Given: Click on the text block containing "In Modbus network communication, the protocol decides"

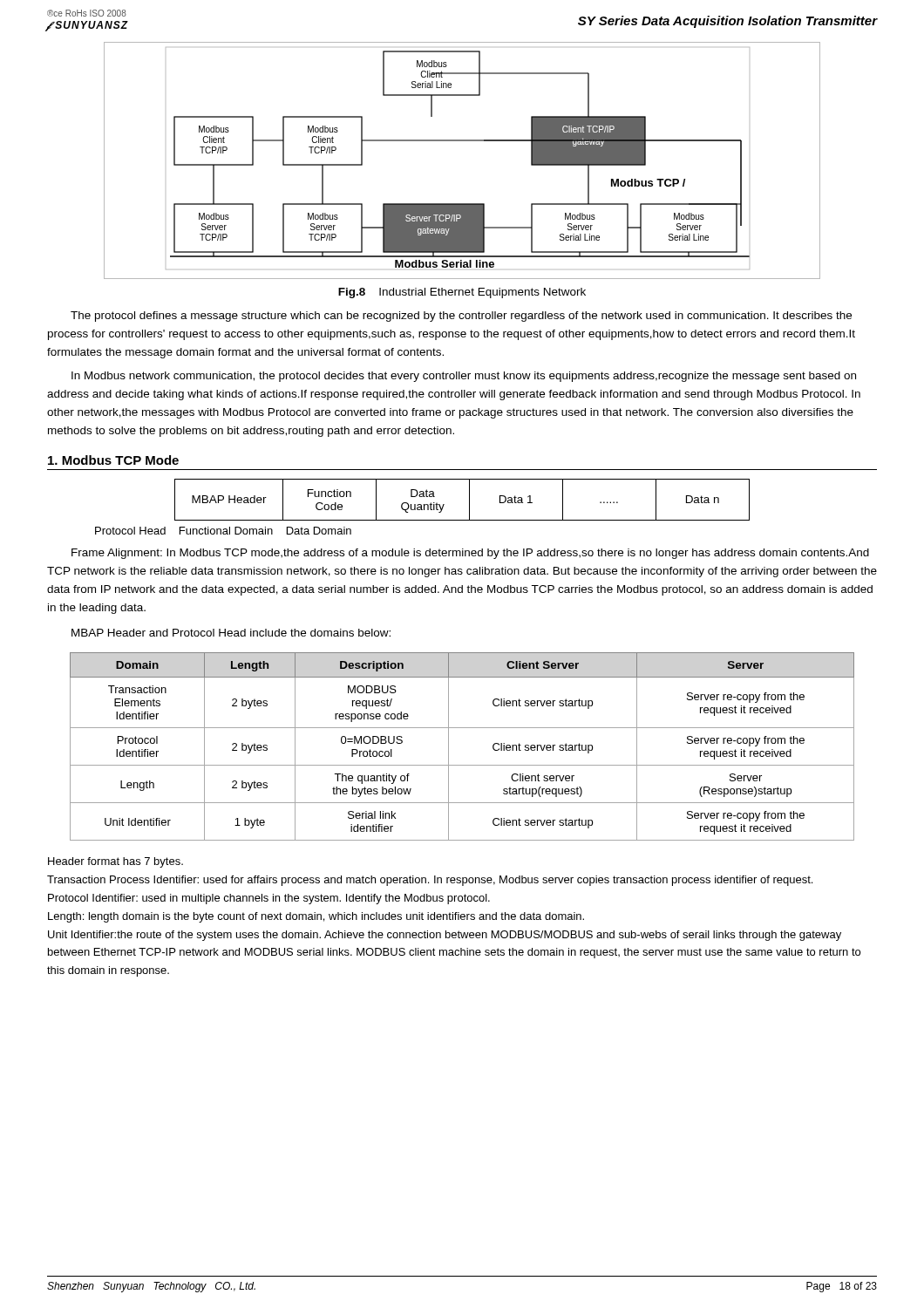Looking at the screenshot, I should point(454,403).
